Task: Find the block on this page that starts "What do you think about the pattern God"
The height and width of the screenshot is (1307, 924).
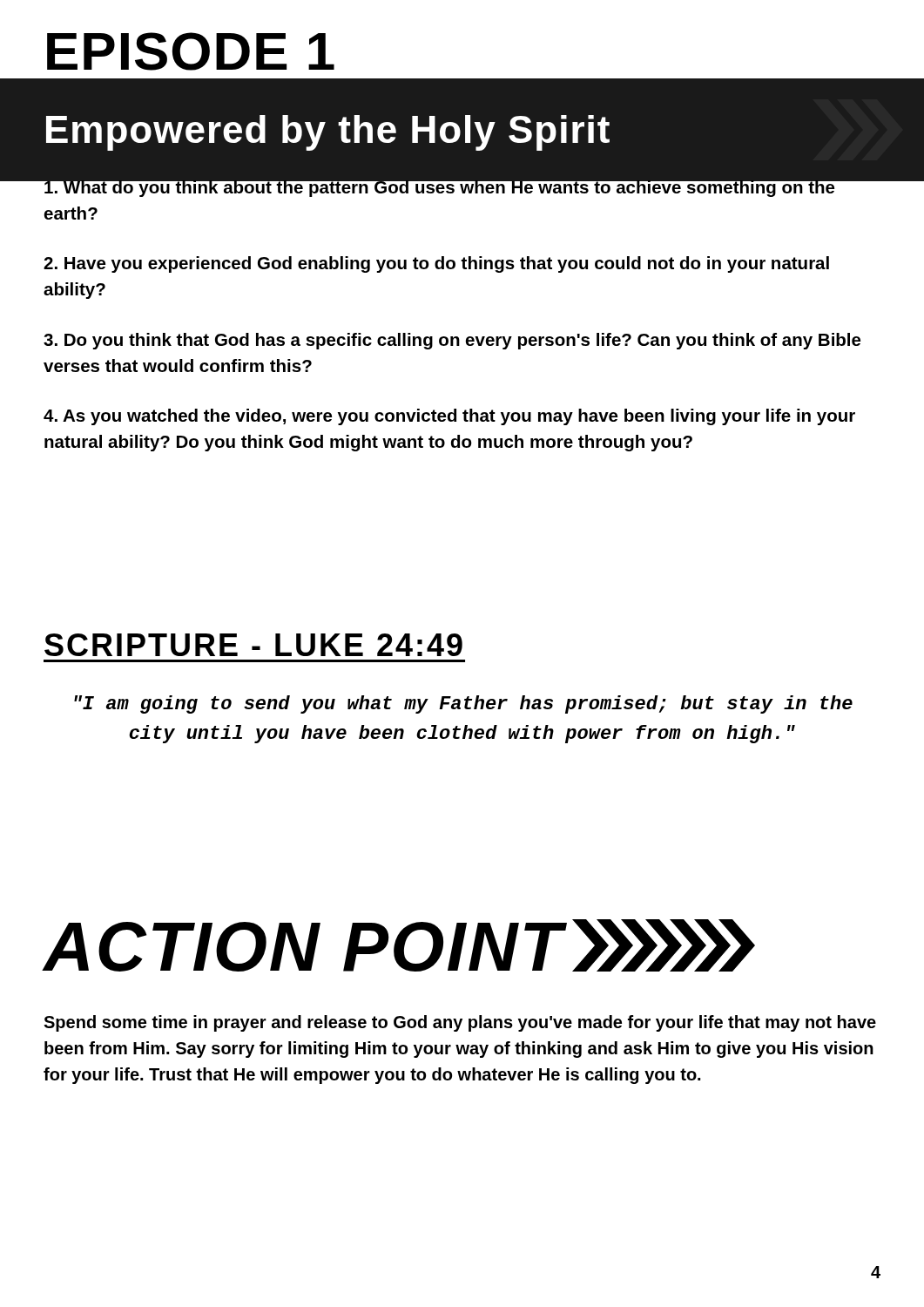Action: pyautogui.click(x=439, y=200)
